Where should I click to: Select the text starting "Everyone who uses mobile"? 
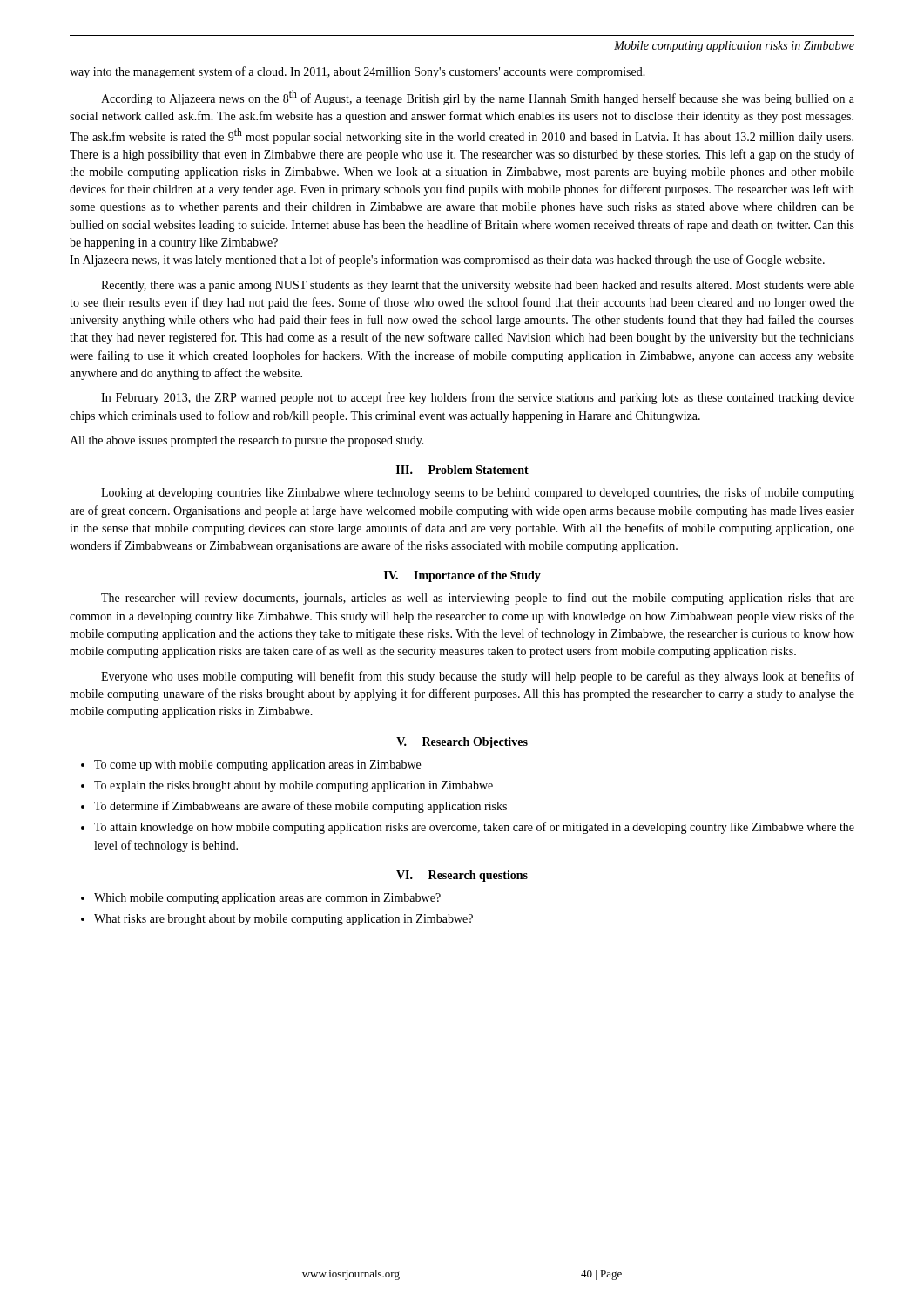462,695
